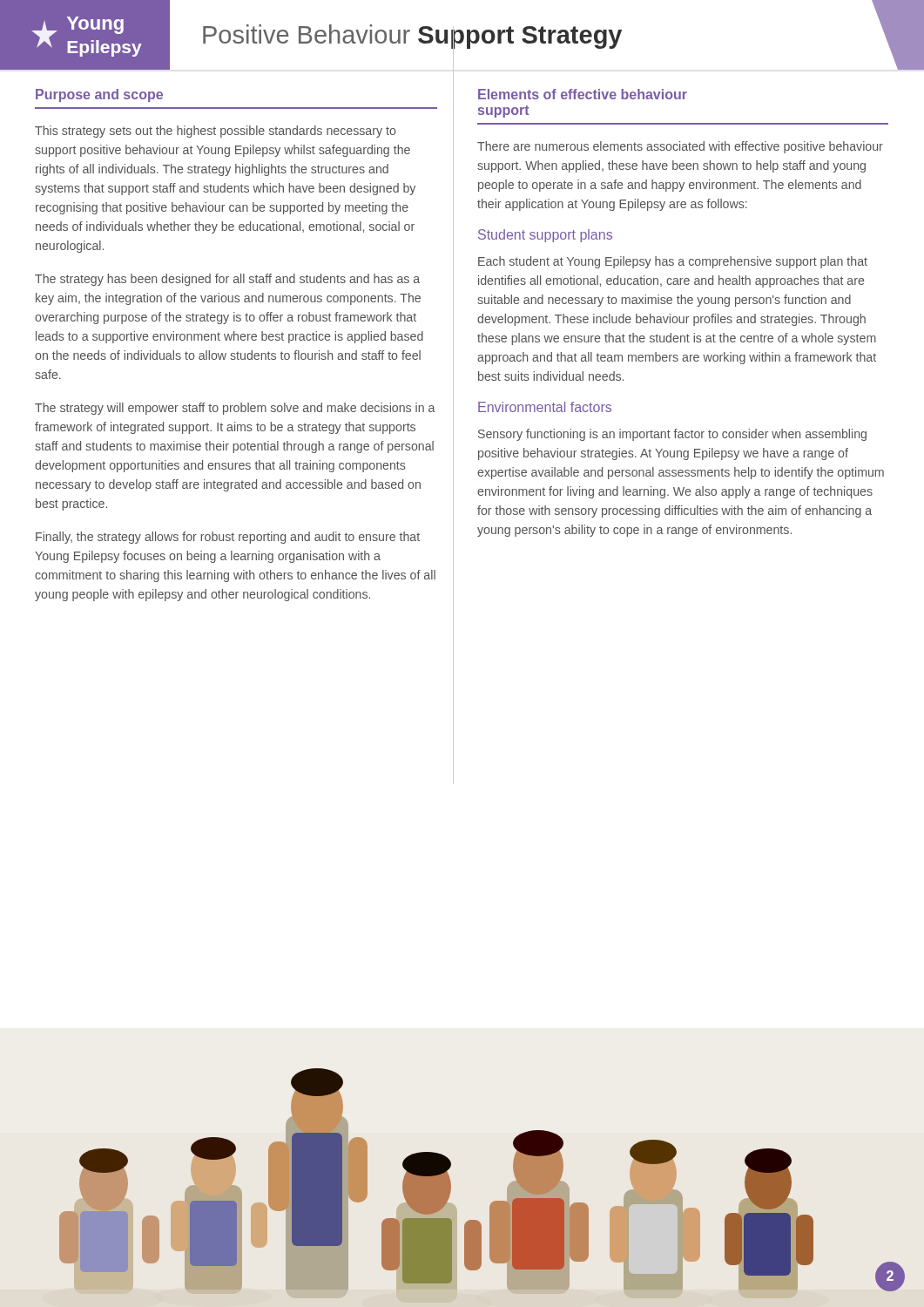Find the passage starting "There are numerous elements associated with"
924x1307 pixels.
683,175
